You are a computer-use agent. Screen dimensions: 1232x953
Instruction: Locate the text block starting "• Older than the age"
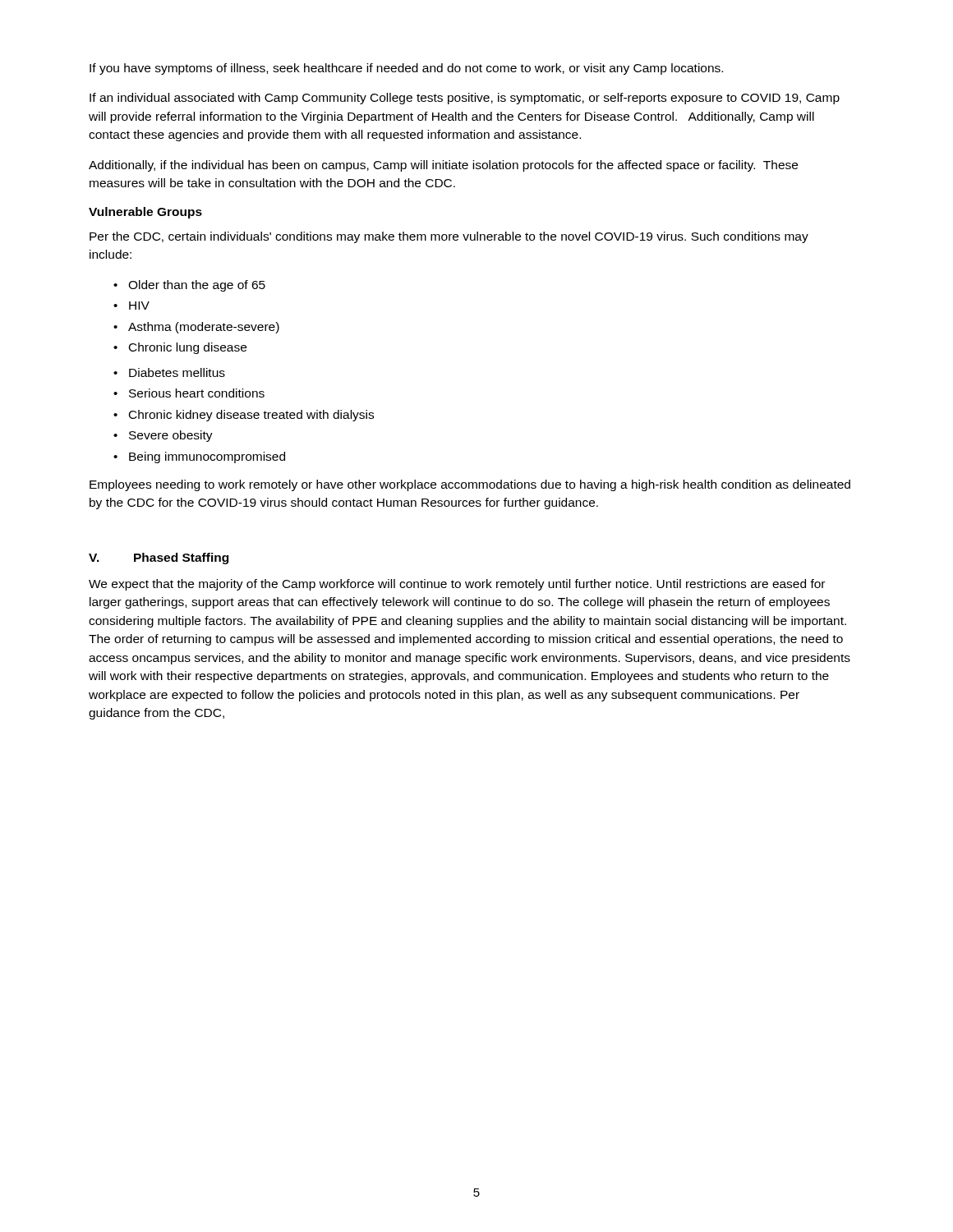189,285
